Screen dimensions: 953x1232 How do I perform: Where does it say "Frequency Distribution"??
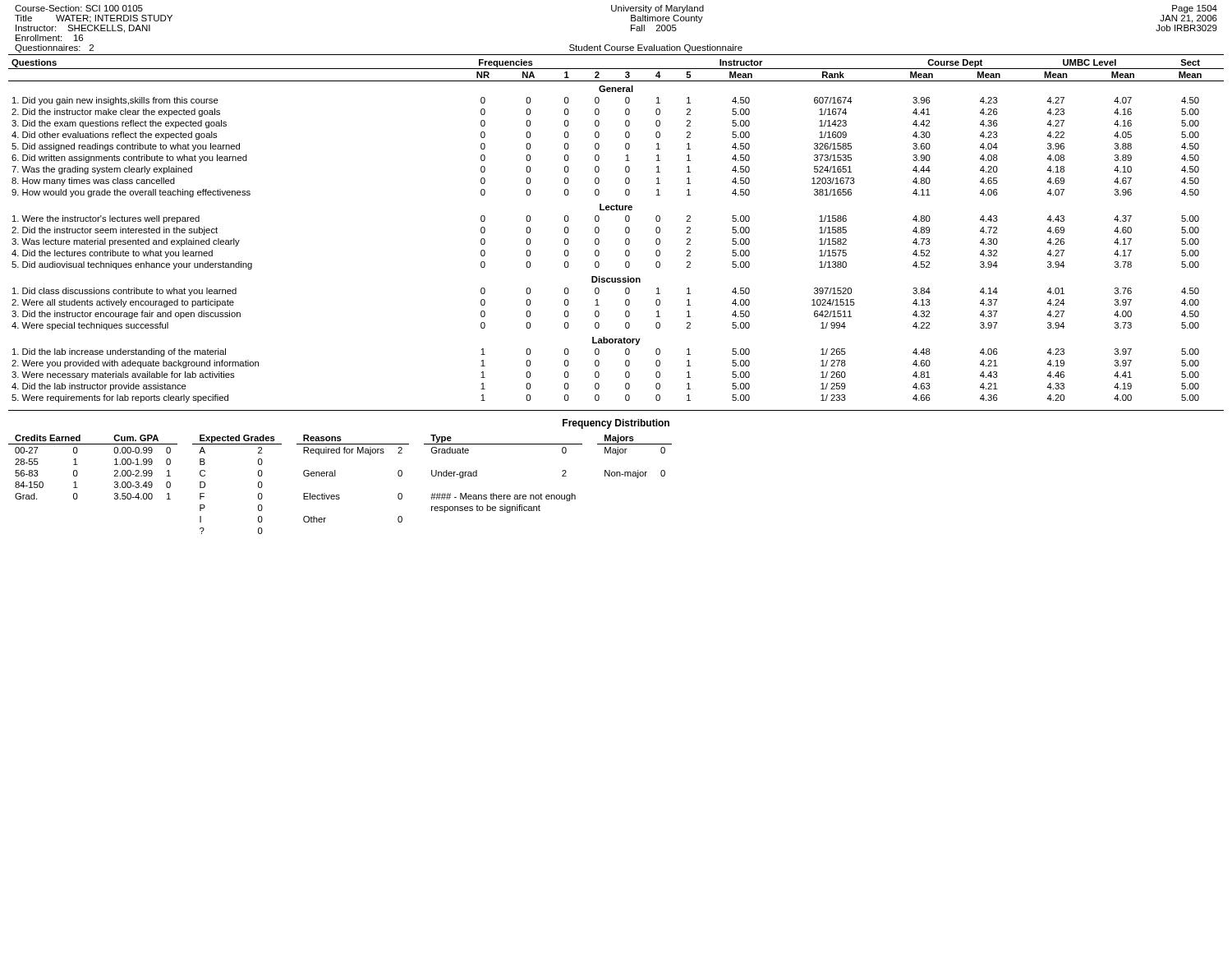point(616,423)
